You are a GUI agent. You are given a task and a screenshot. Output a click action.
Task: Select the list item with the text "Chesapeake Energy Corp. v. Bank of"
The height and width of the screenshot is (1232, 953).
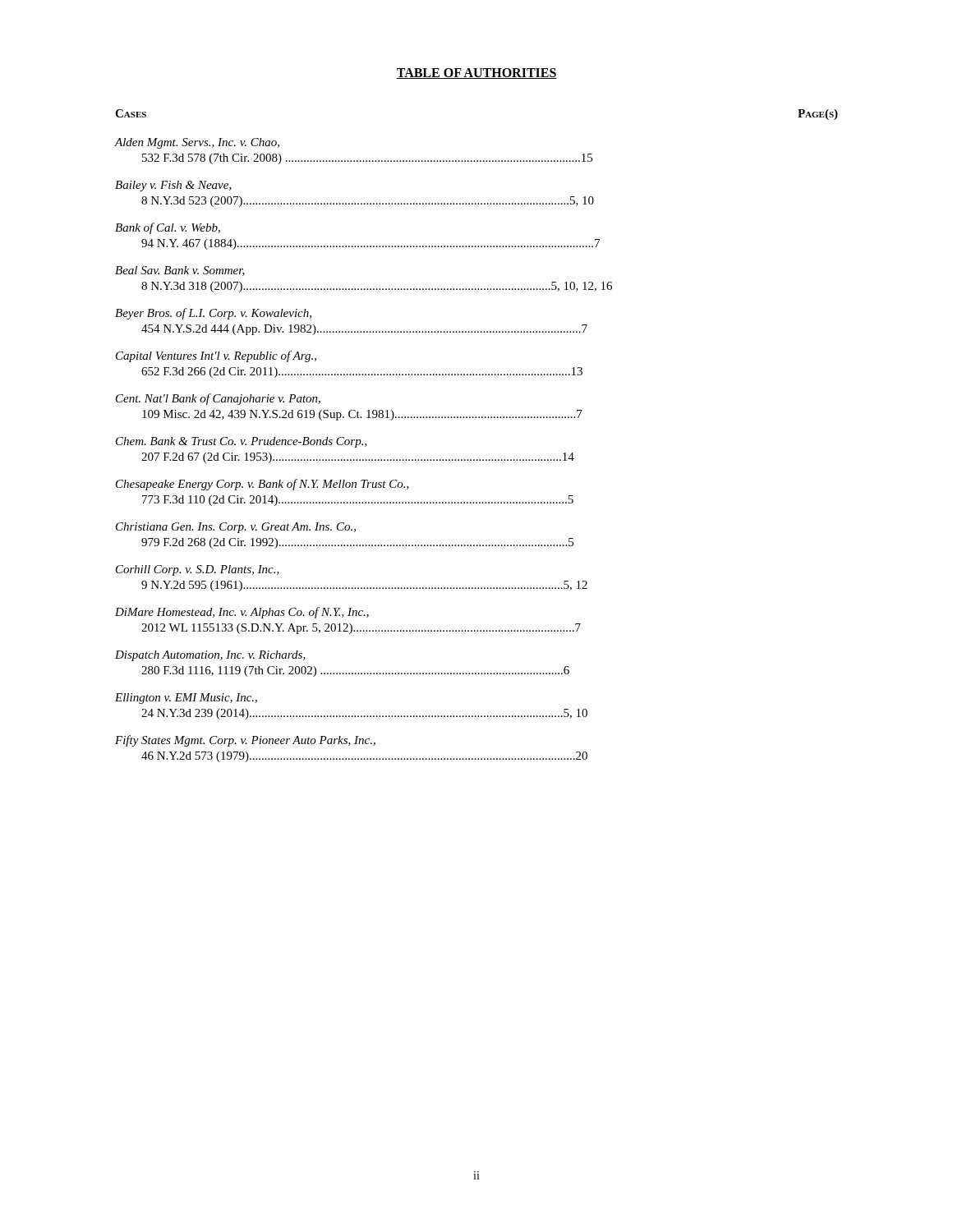point(476,492)
